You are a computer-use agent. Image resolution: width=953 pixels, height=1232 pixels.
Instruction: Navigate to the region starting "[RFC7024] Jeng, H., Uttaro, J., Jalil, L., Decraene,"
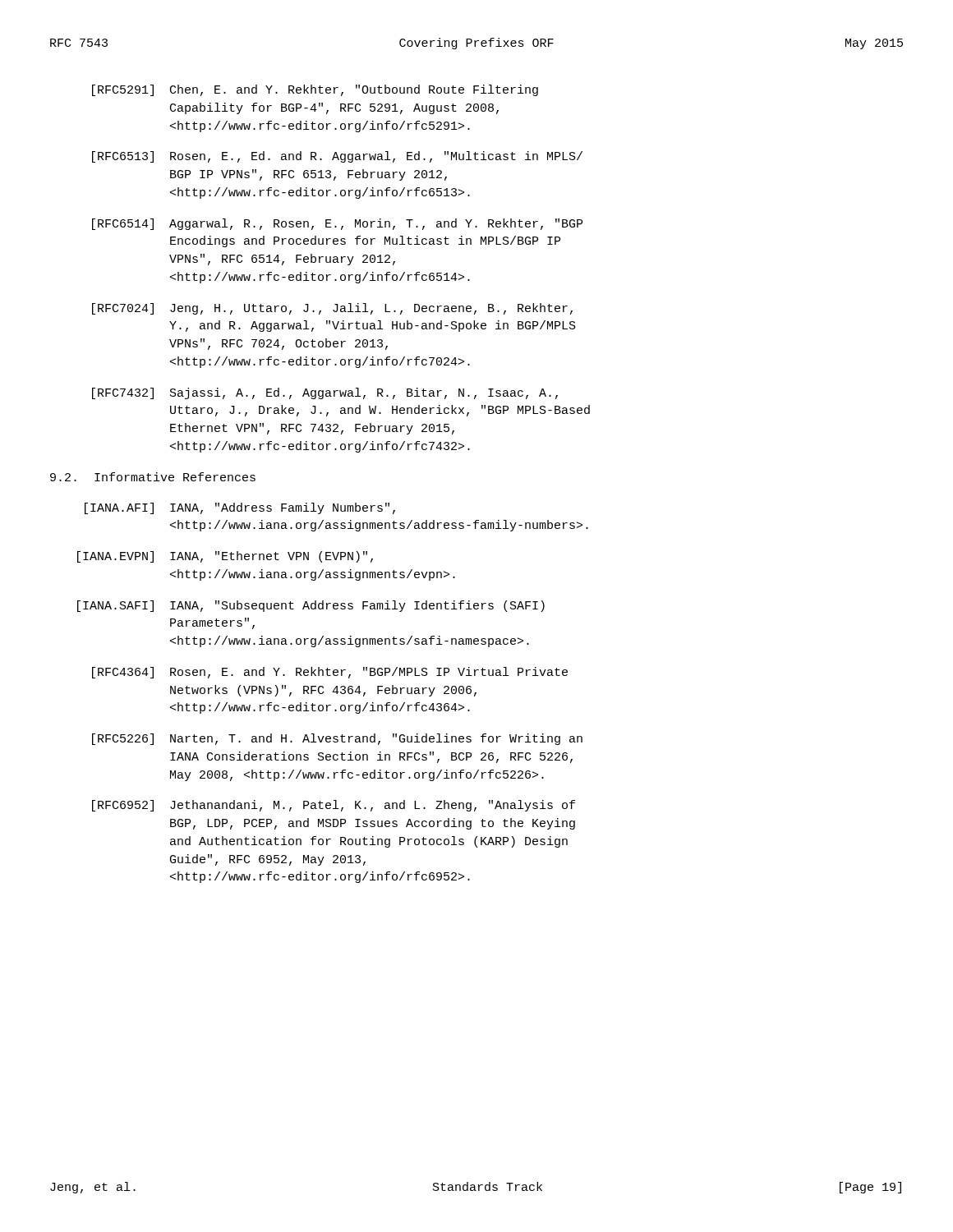(476, 336)
